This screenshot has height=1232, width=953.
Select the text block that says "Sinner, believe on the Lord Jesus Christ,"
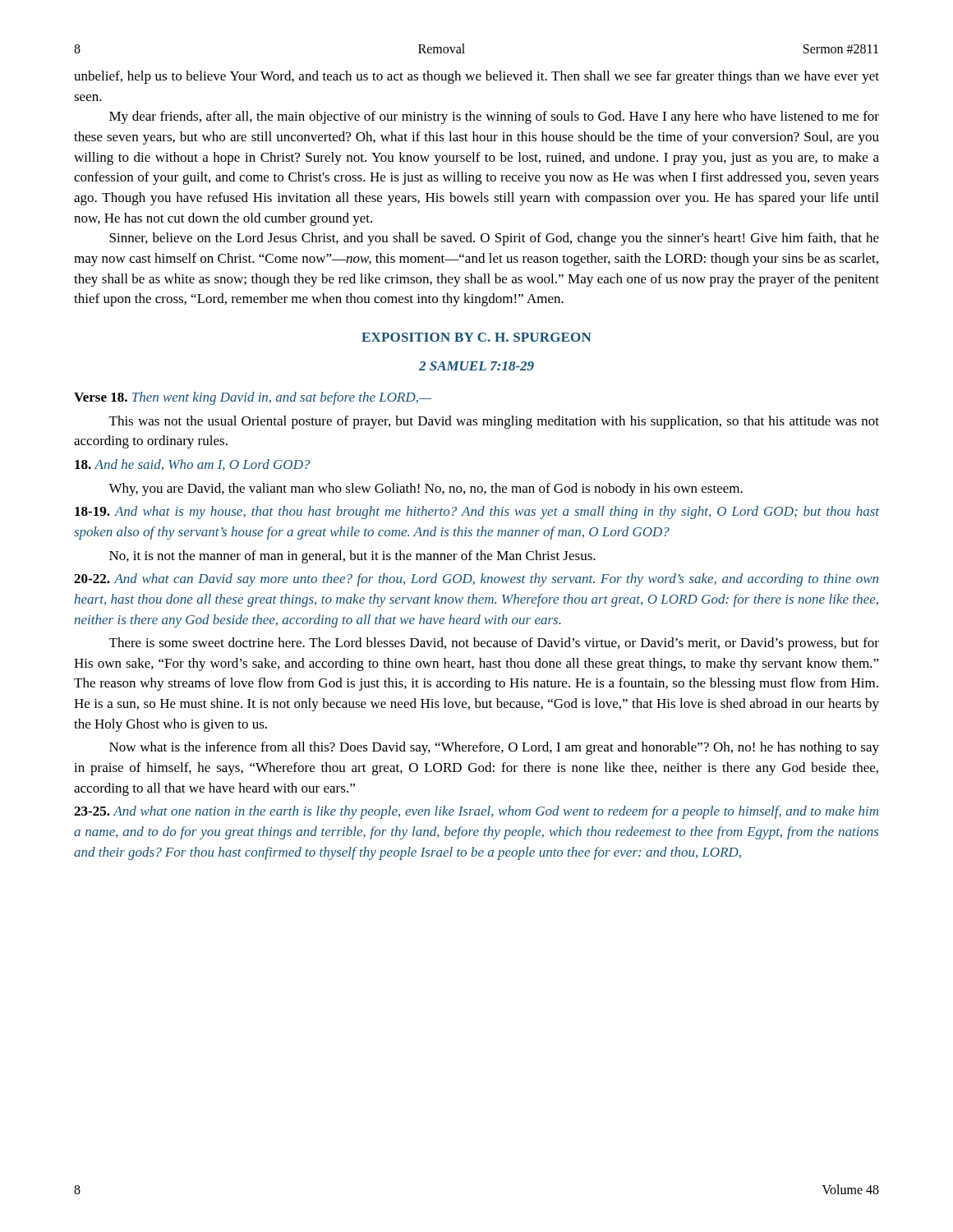tap(476, 269)
